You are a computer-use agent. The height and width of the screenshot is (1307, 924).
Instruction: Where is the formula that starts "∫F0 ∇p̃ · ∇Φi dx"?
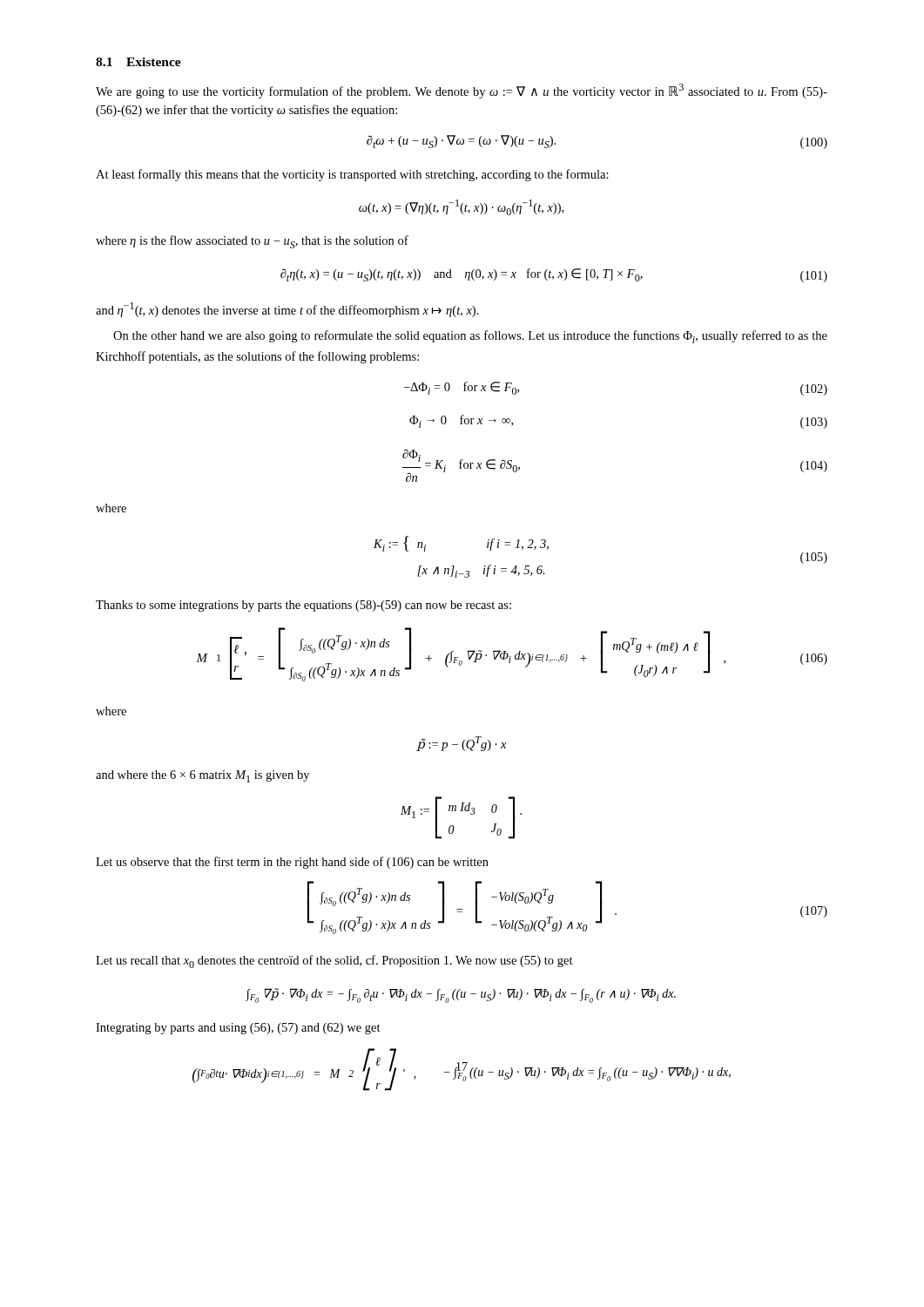click(462, 996)
